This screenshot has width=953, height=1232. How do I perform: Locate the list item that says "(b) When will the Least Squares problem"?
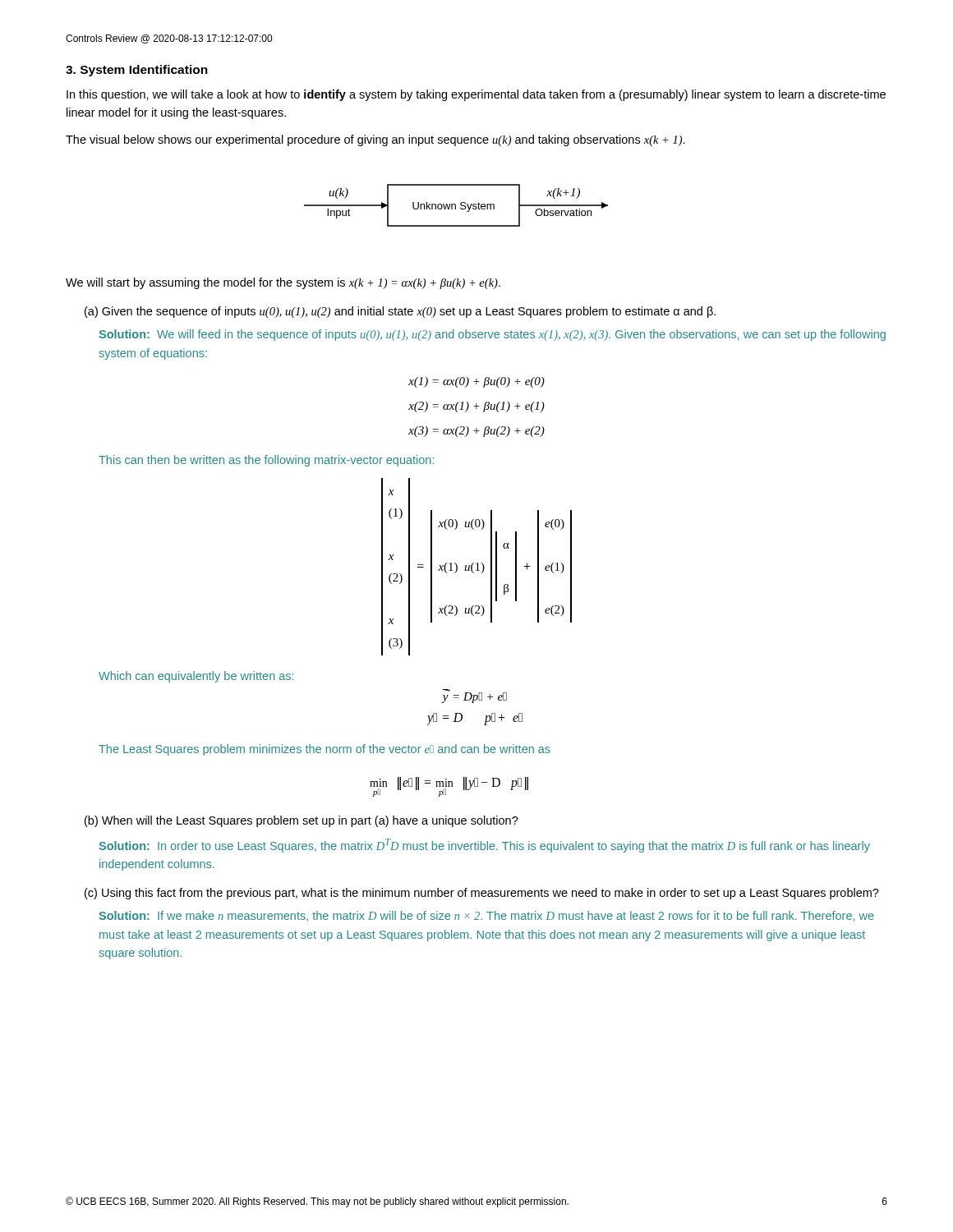(x=301, y=820)
